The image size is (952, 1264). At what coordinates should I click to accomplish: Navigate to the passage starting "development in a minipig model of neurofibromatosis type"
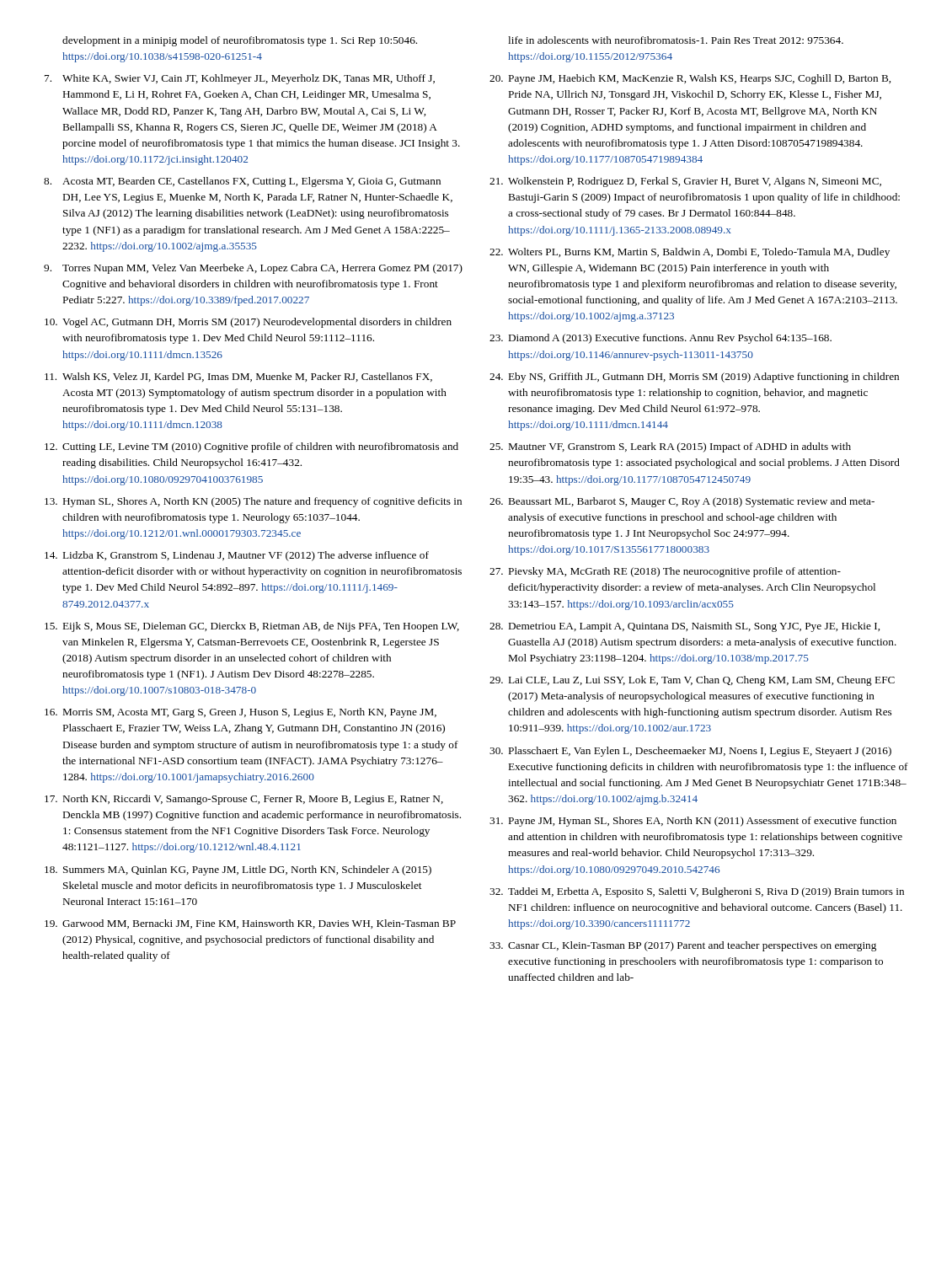(240, 48)
